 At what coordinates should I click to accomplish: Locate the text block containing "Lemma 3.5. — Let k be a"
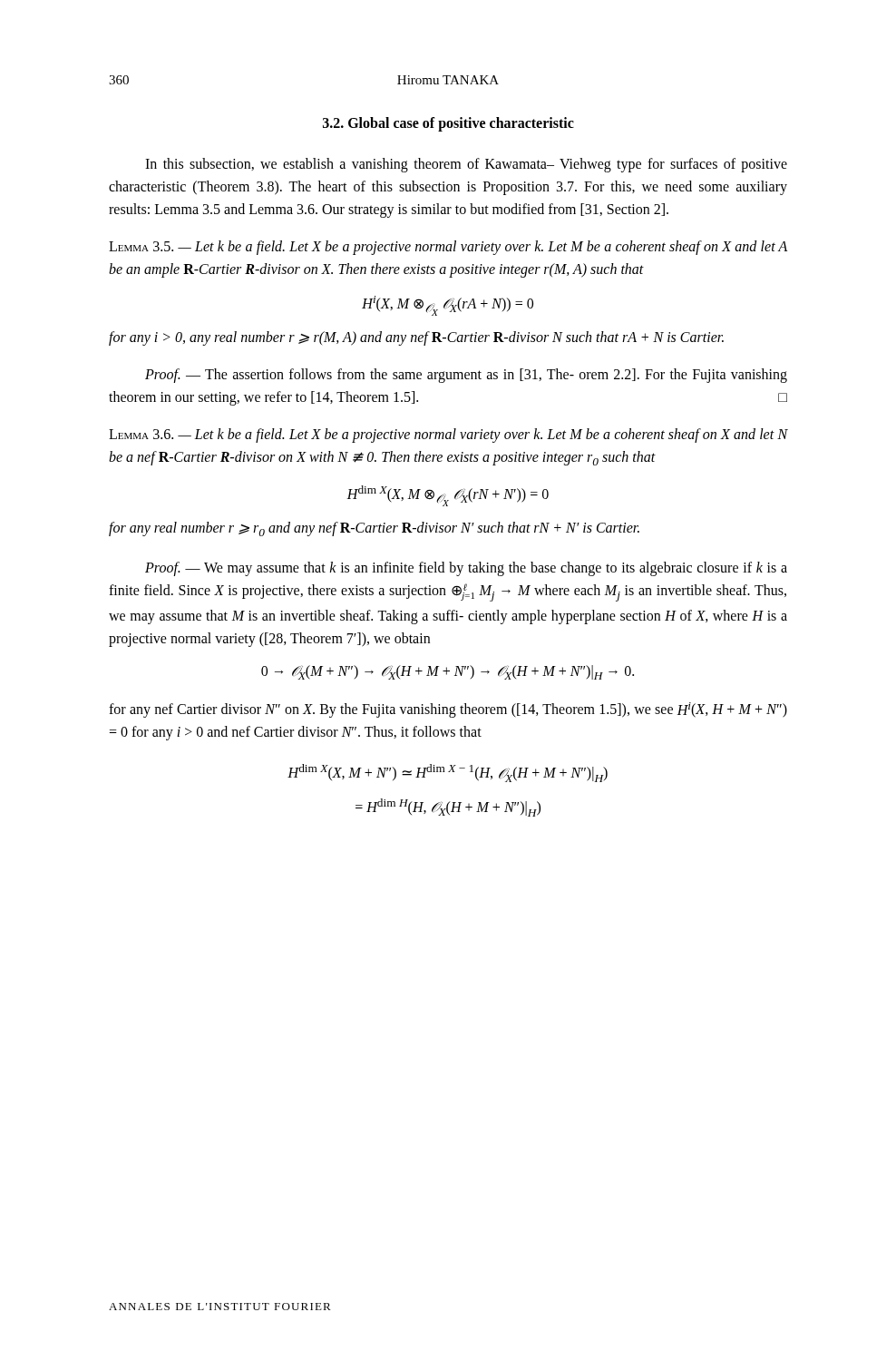(448, 258)
